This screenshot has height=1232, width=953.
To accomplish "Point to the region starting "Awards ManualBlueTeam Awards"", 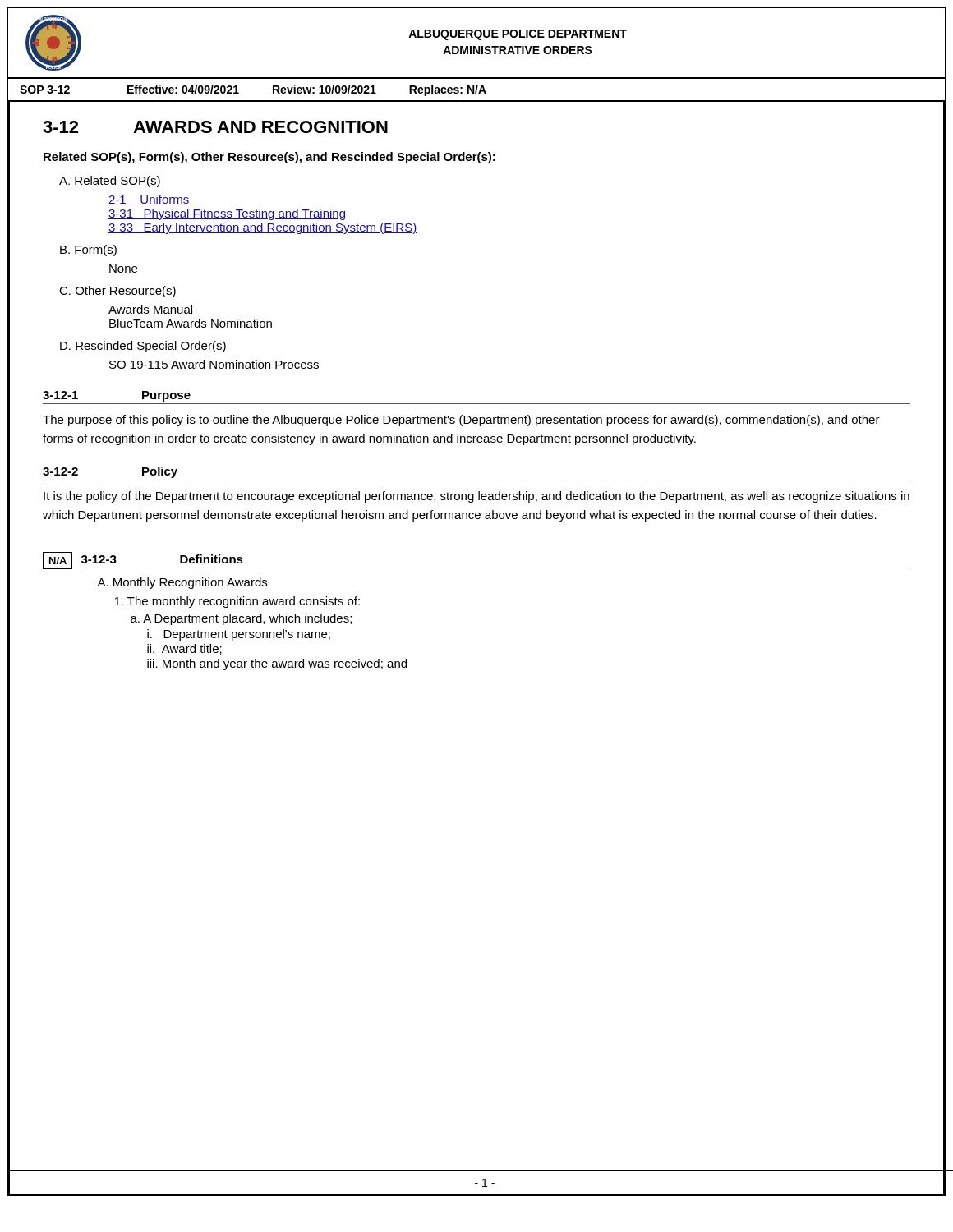I will (x=191, y=316).
